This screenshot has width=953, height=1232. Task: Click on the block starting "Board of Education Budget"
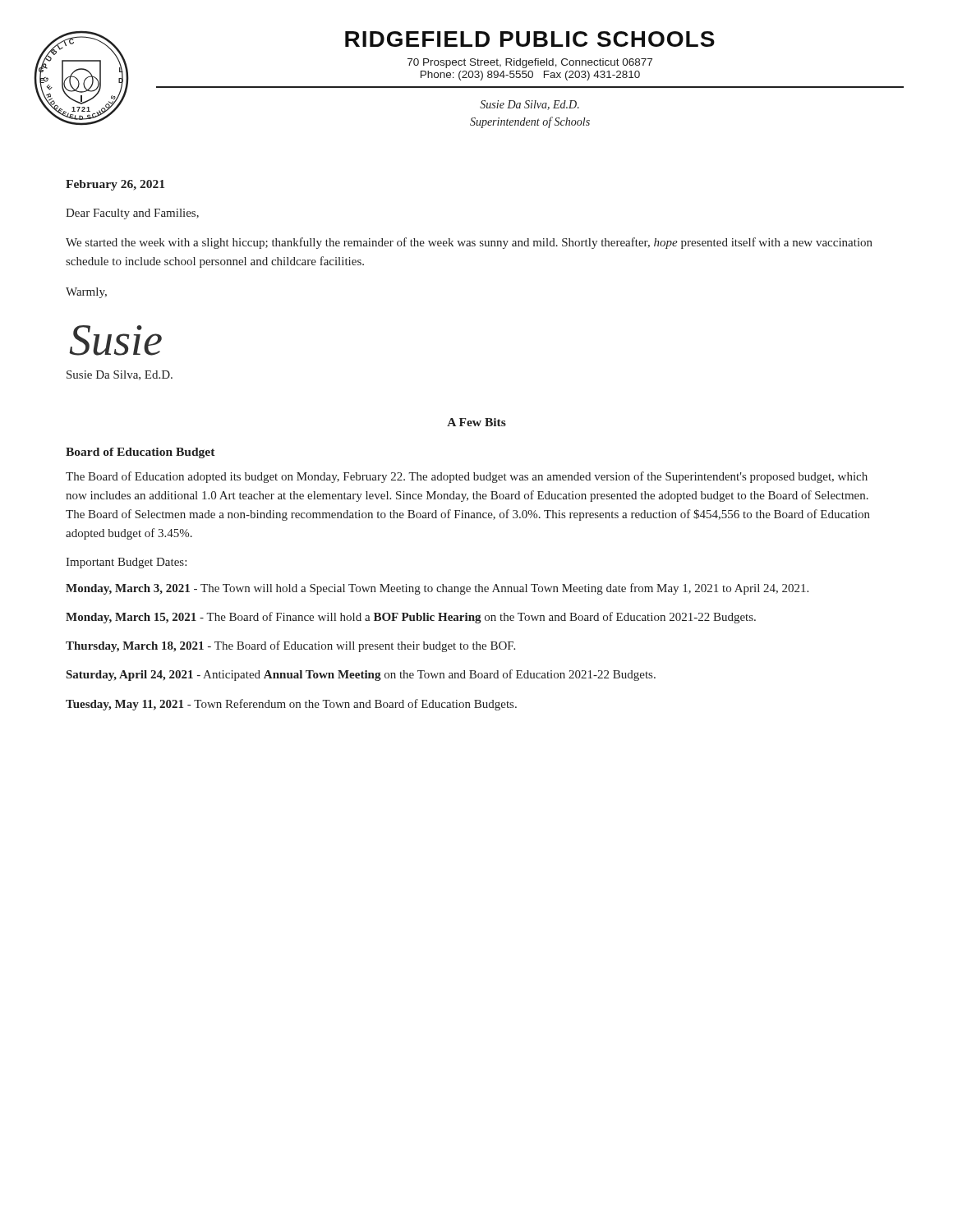coord(140,451)
